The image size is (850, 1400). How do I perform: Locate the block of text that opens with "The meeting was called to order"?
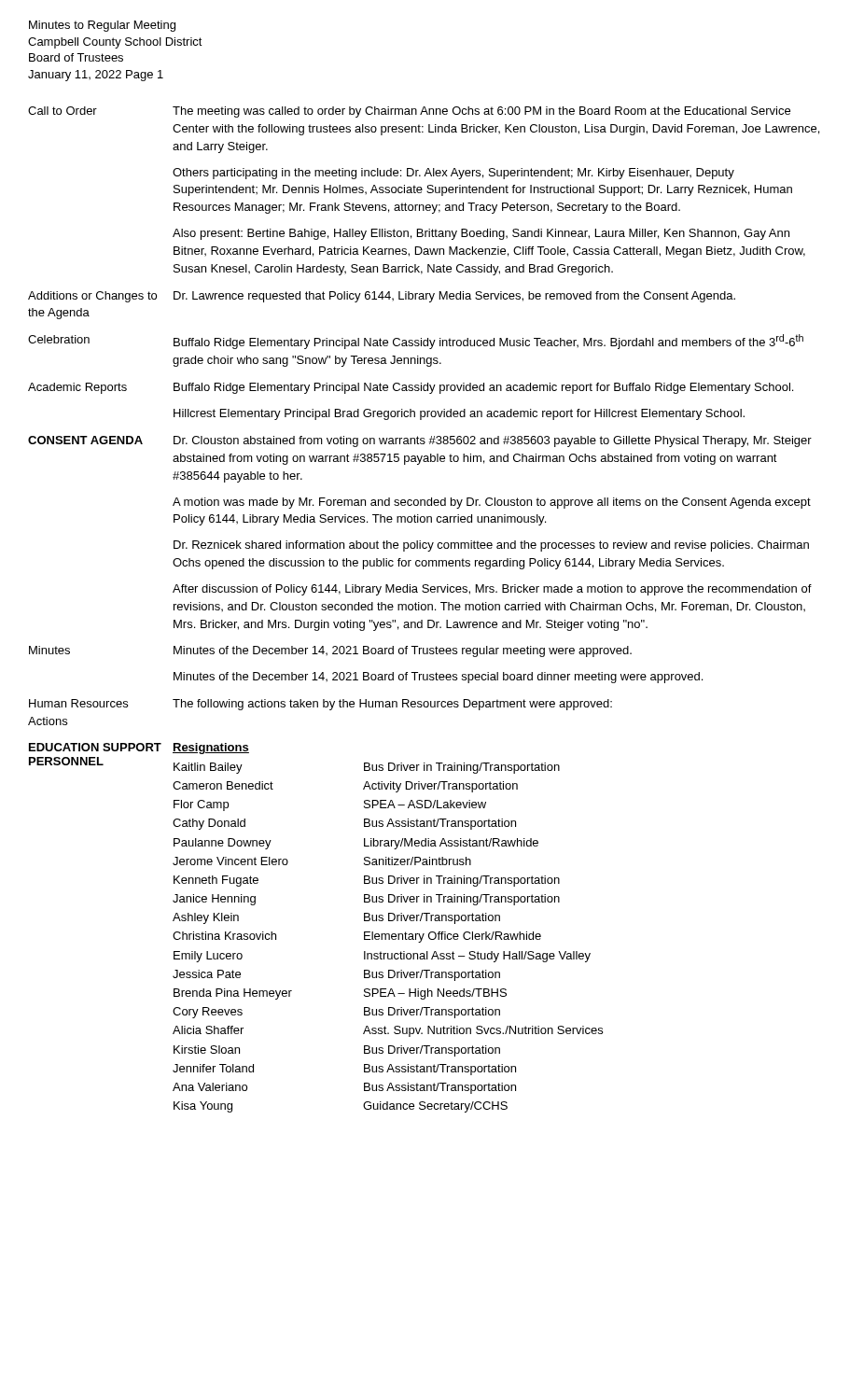[497, 190]
